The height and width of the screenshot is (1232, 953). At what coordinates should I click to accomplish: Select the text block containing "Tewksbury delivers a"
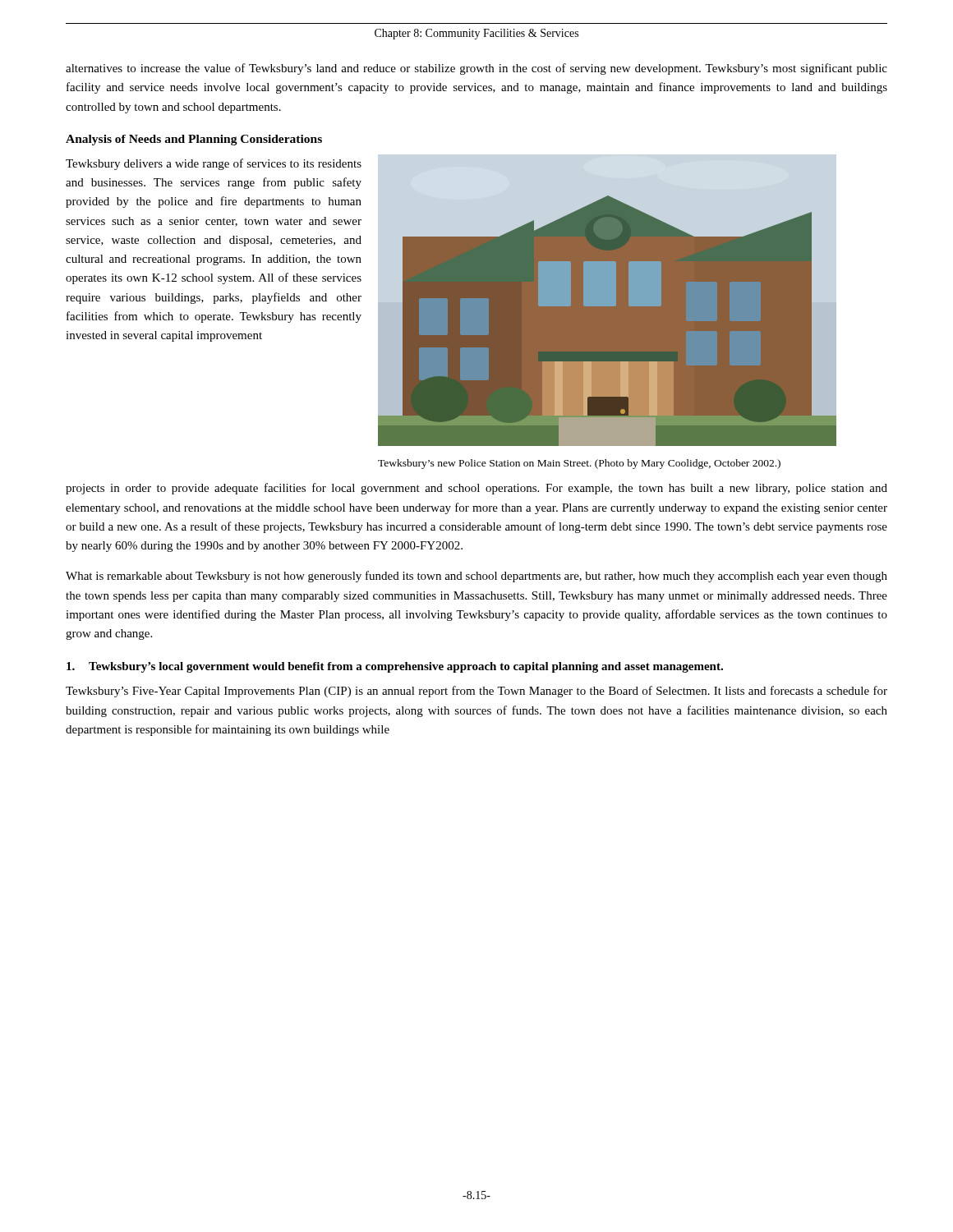click(x=214, y=249)
